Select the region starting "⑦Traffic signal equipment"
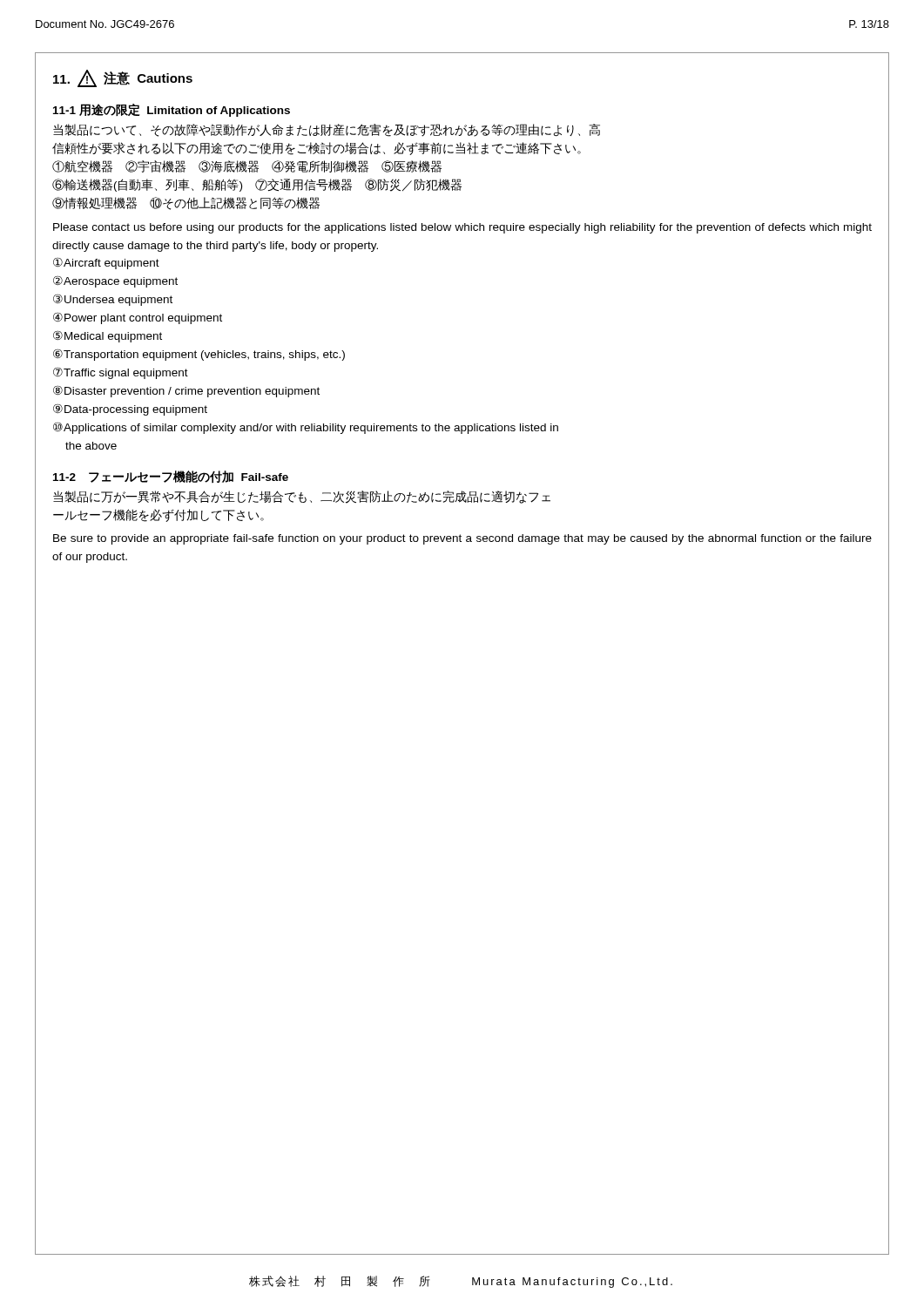 [120, 372]
